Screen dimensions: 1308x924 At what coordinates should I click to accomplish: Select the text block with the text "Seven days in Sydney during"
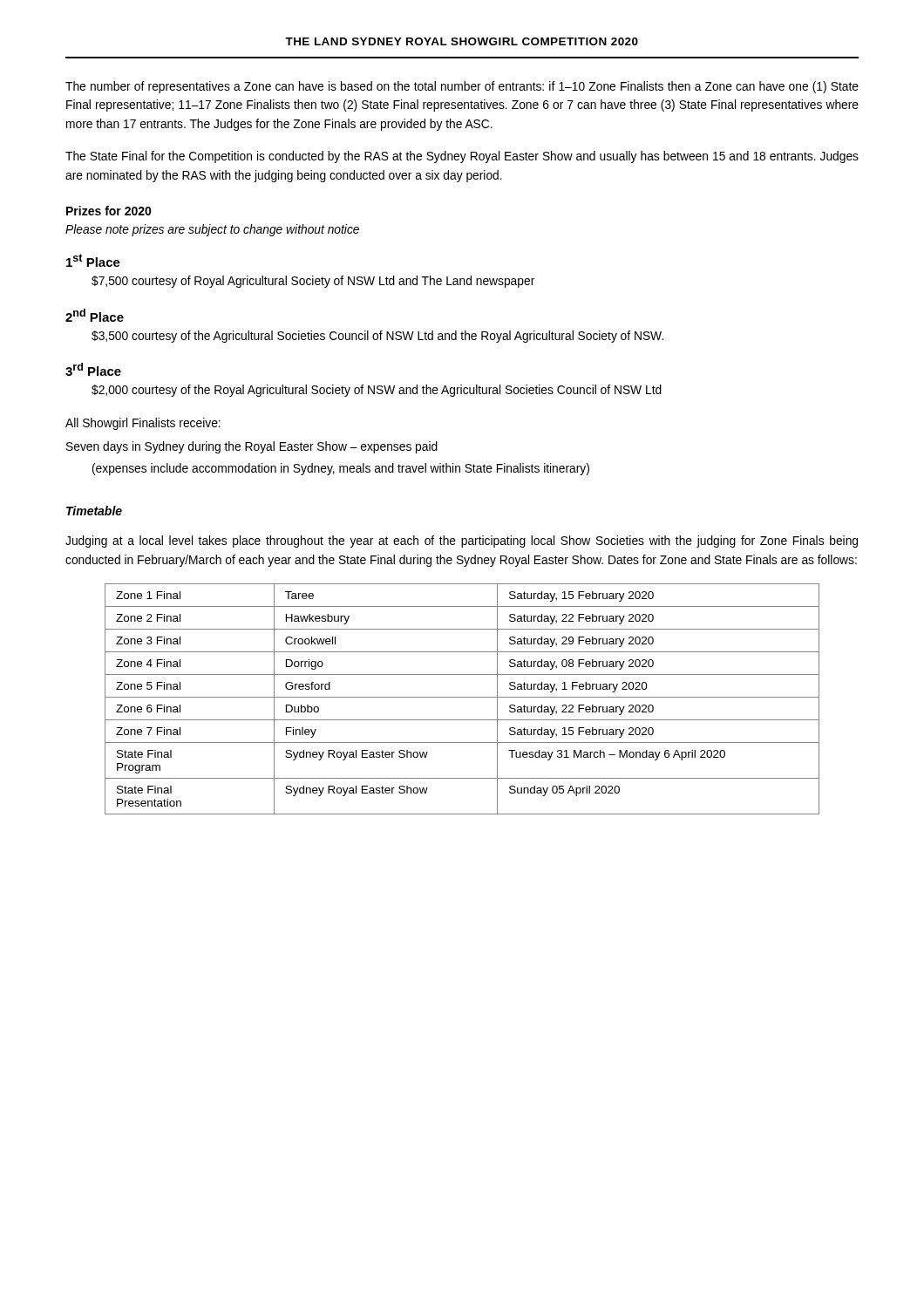pos(252,447)
